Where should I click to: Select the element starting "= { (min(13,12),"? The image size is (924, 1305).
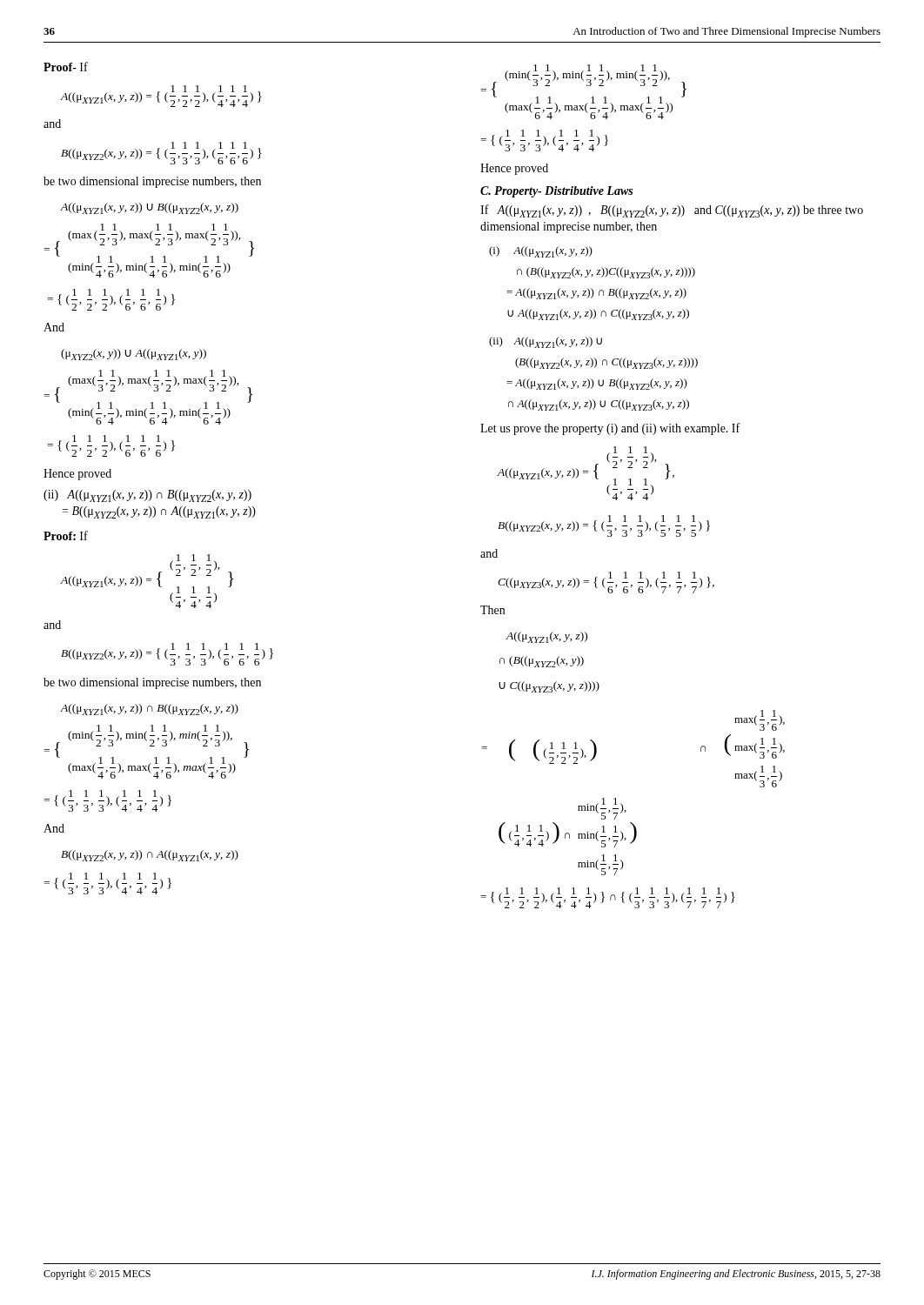(x=680, y=108)
